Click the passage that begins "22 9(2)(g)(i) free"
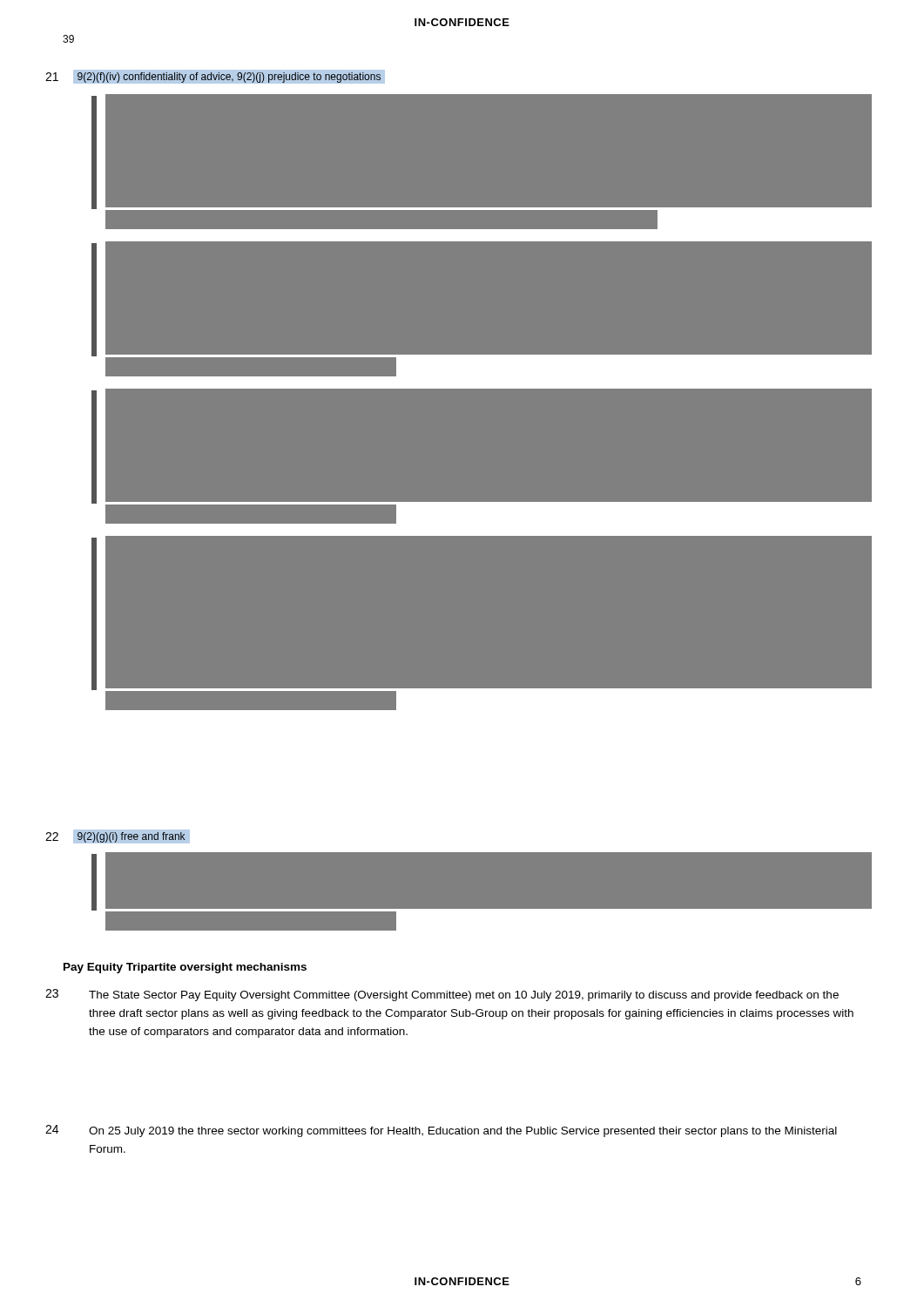 pyautogui.click(x=117, y=836)
